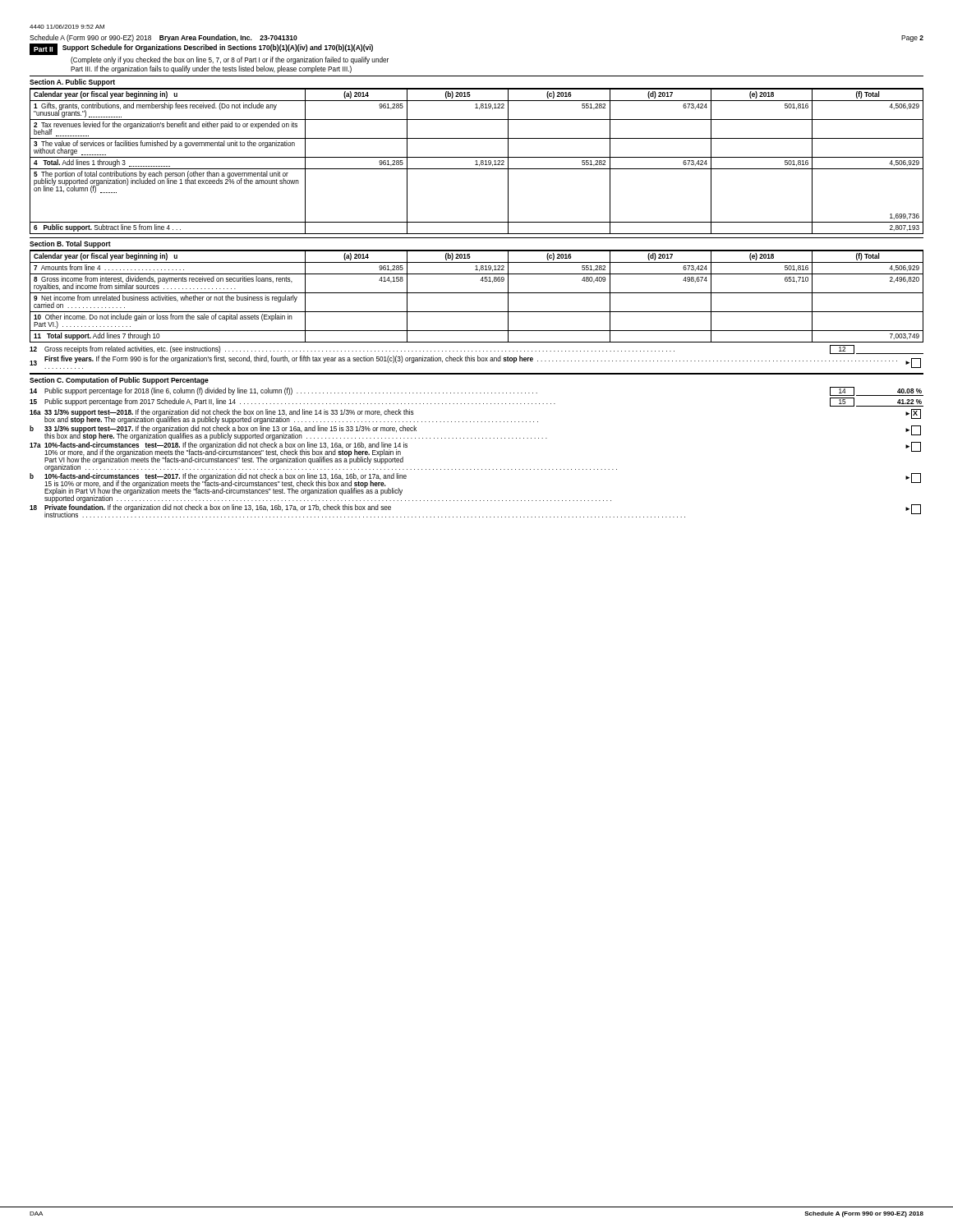Locate the block of text that opens with "17a 10%-facts-and-circumstances test—2018."
The image size is (953, 1232).
476,457
